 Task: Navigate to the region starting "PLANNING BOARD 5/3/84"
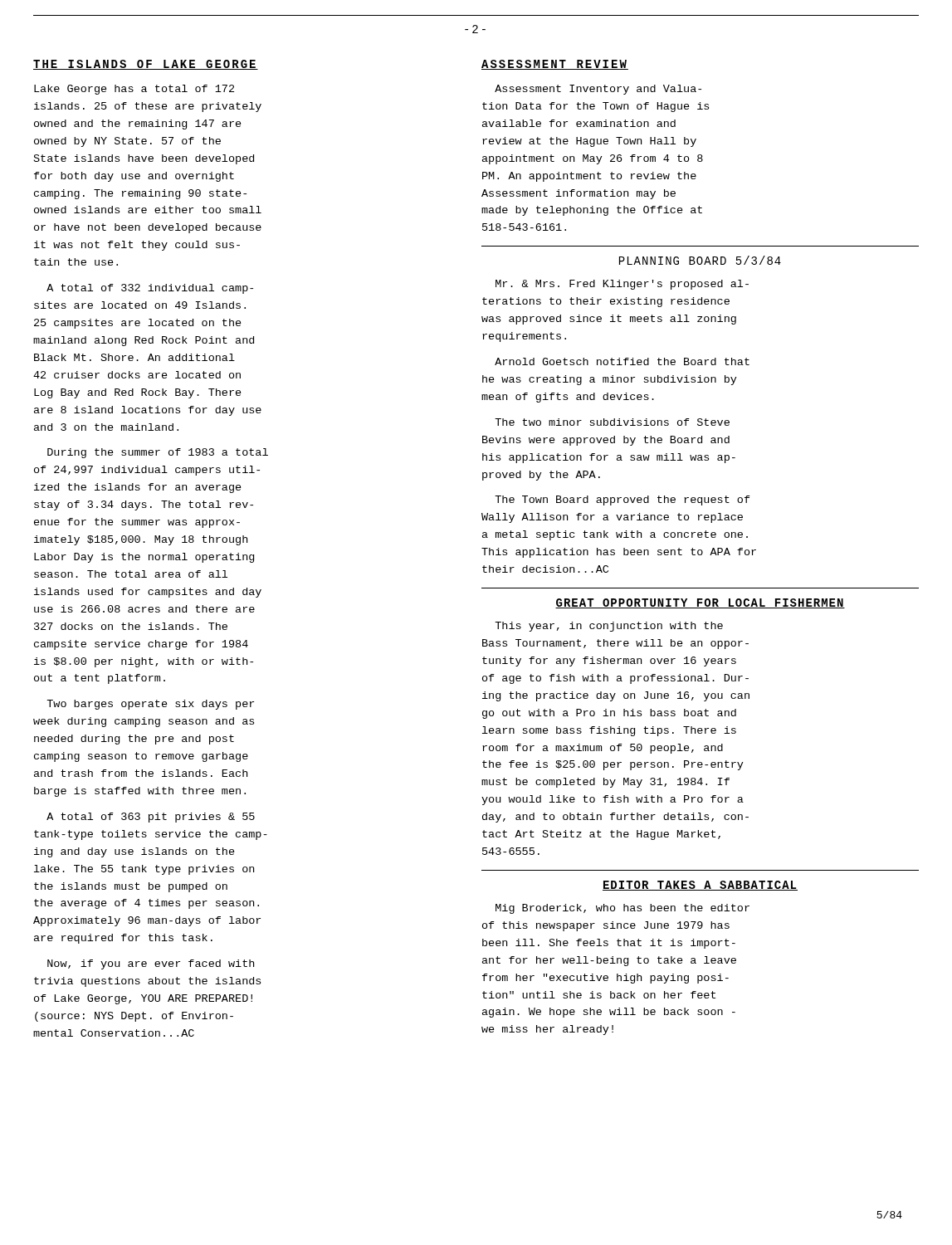click(x=700, y=262)
